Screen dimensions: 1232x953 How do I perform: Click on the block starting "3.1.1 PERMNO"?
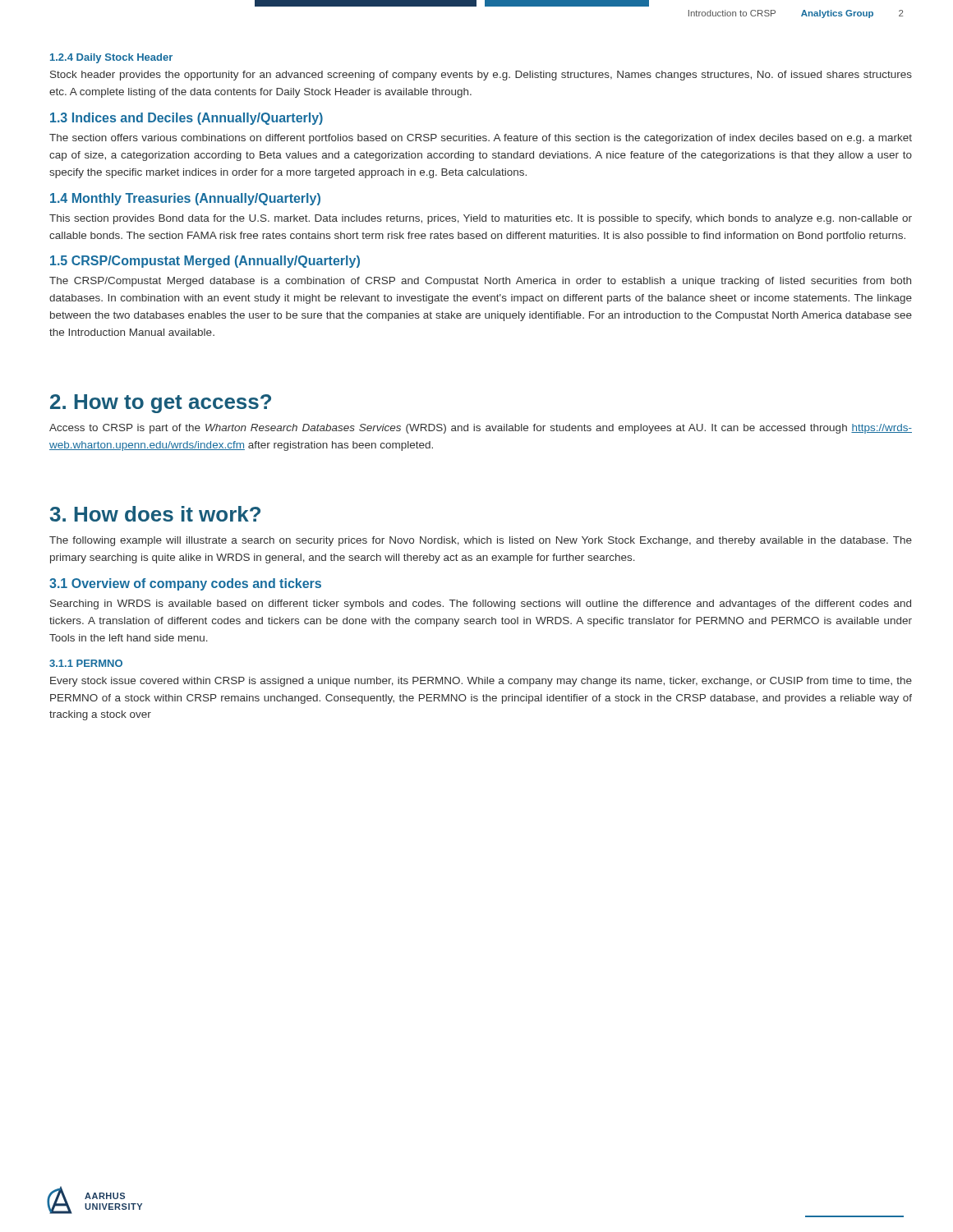86,663
